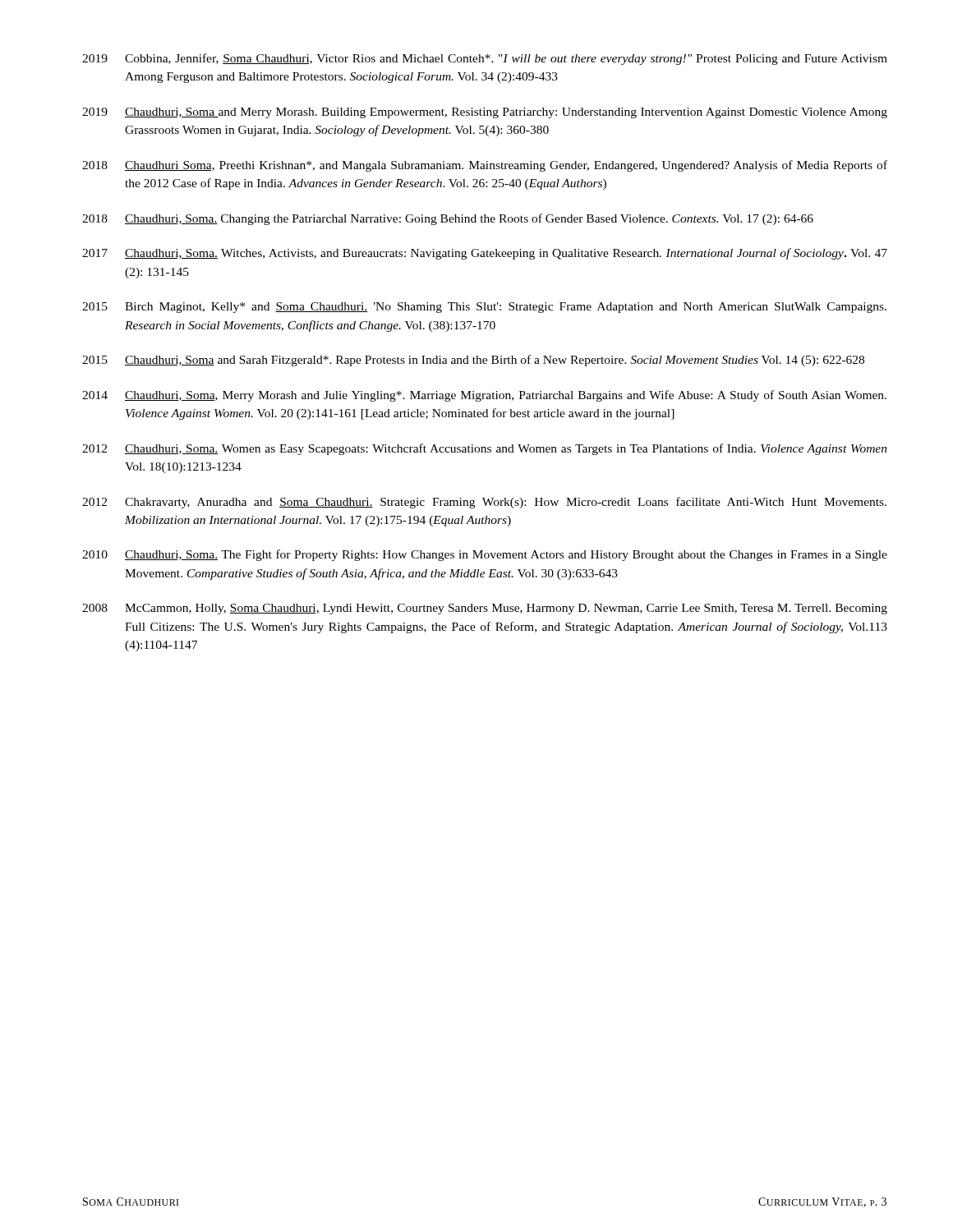Find the list item containing "2014 Chaudhuri, Soma, Merry Morash and Julie"
Viewport: 953px width, 1232px height.
coord(485,404)
